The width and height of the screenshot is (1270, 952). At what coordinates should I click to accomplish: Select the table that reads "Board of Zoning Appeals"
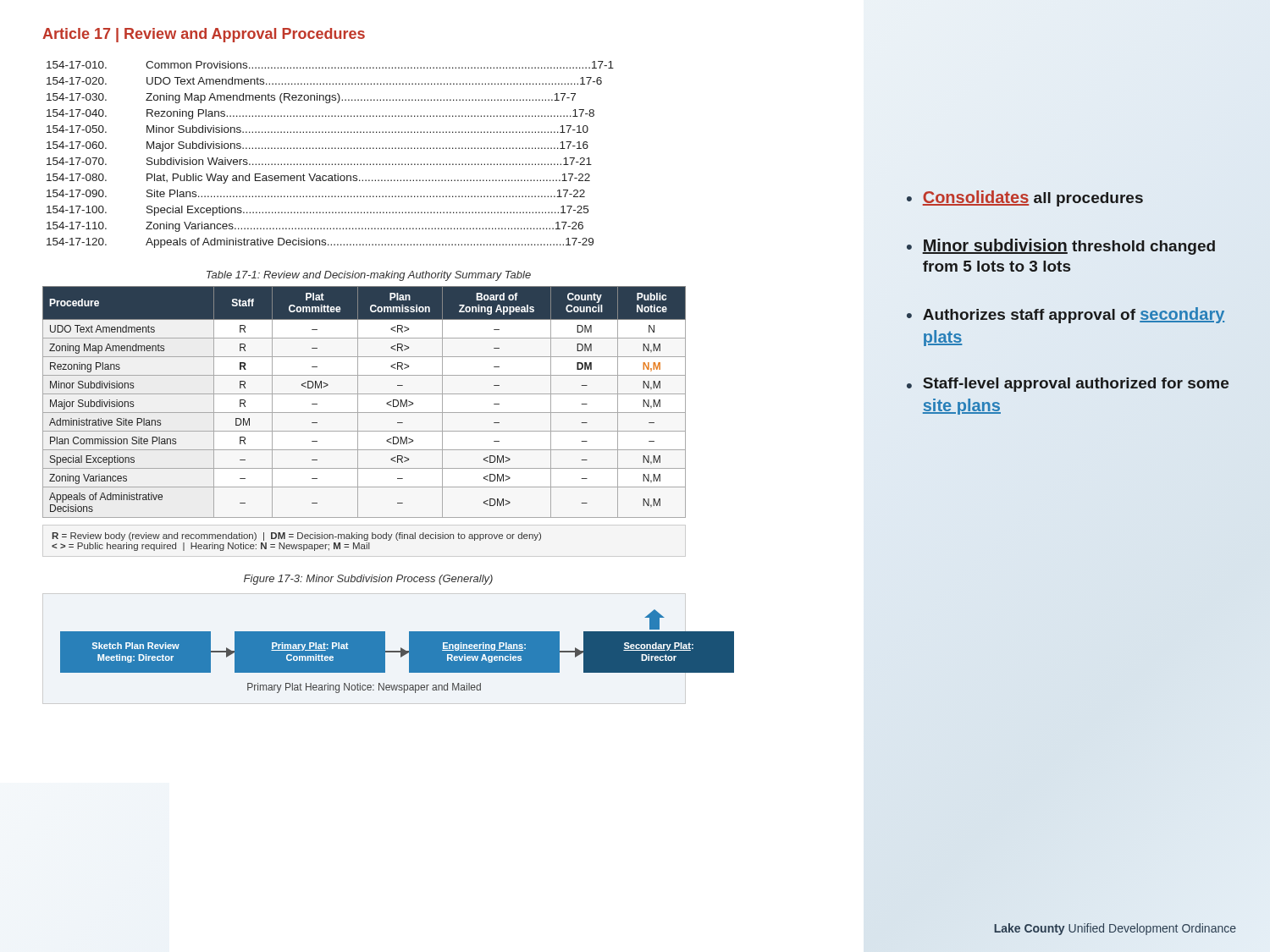(368, 402)
